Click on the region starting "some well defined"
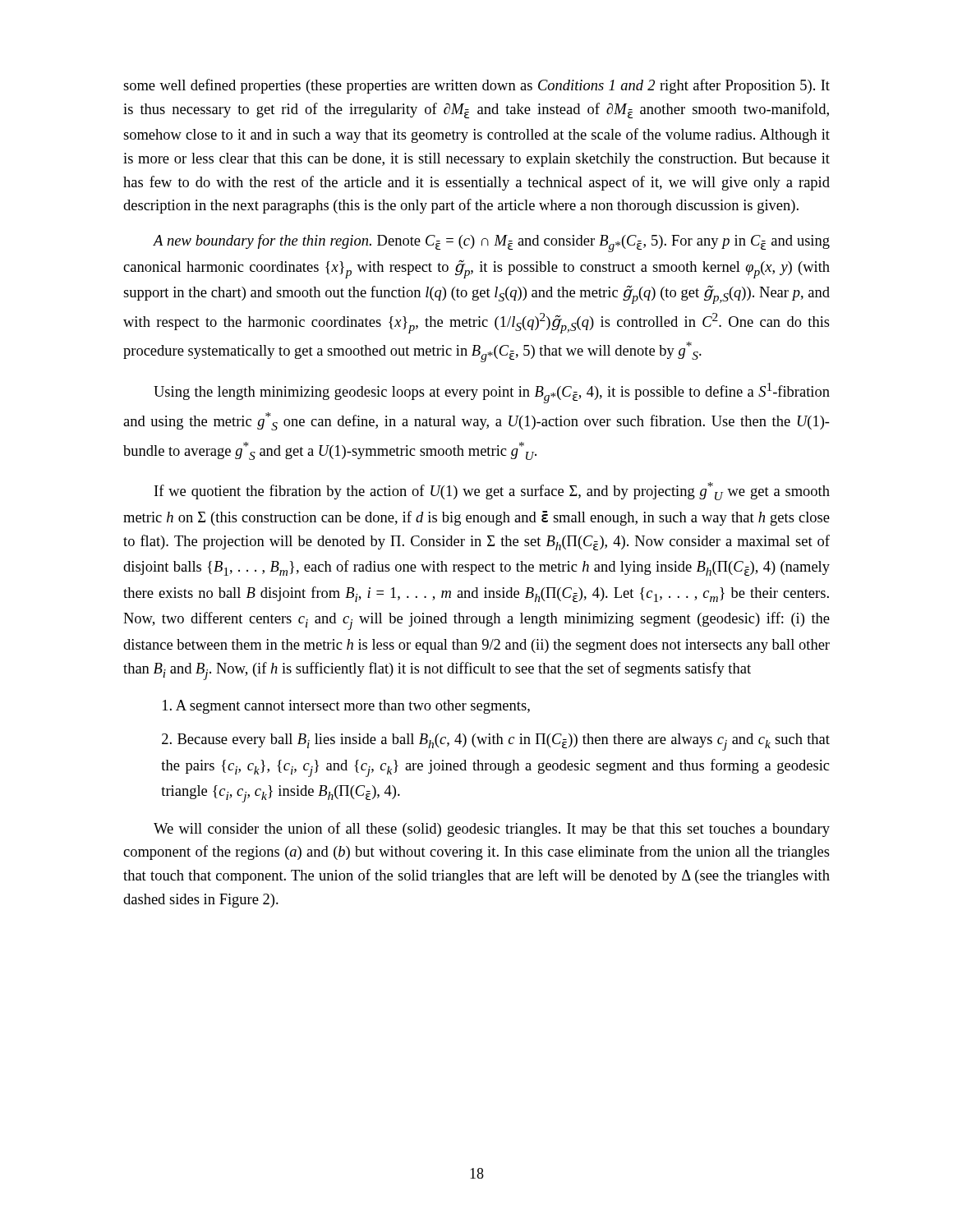Image resolution: width=953 pixels, height=1232 pixels. tap(476, 146)
